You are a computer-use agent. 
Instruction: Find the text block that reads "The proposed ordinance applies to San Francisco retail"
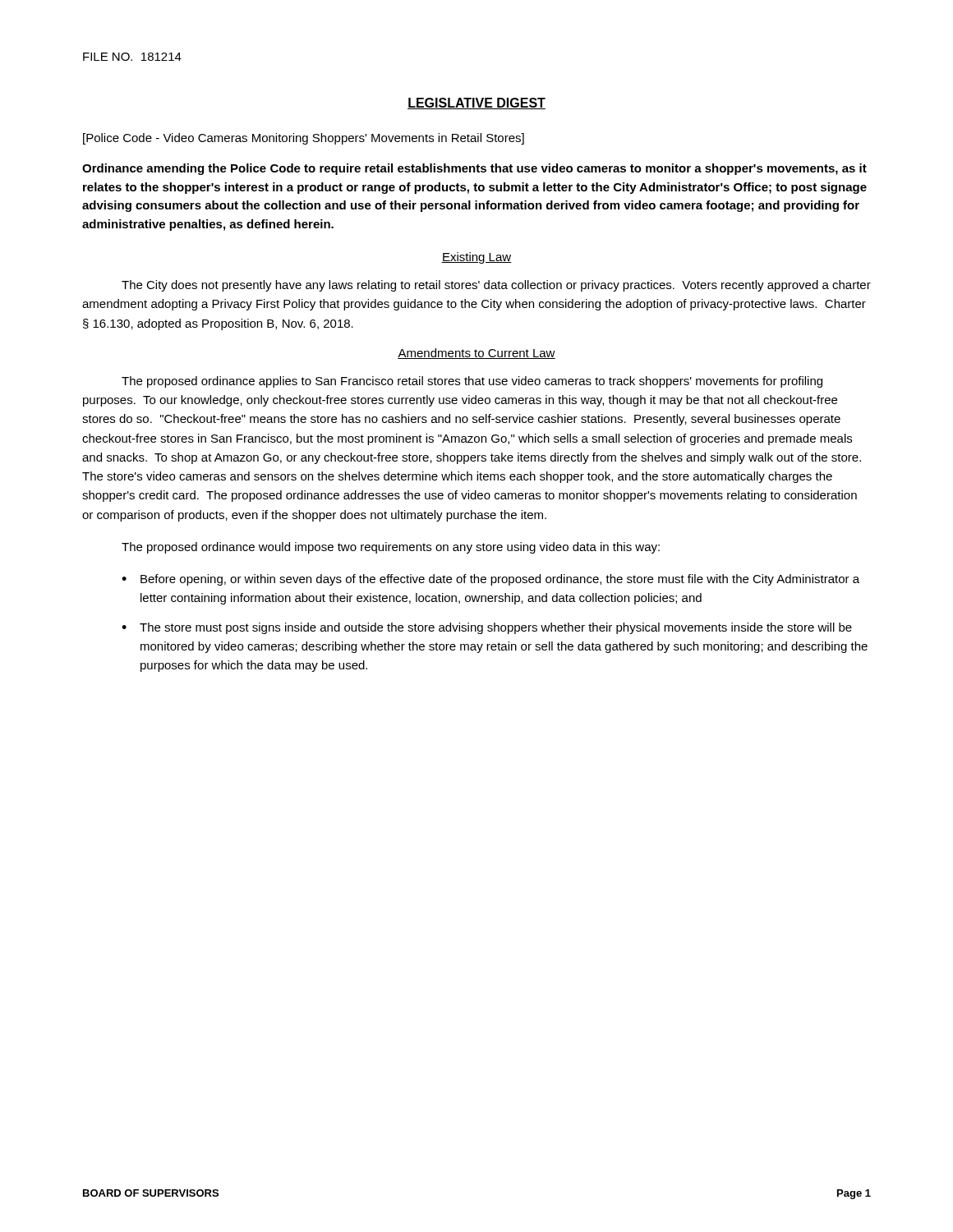pos(474,447)
